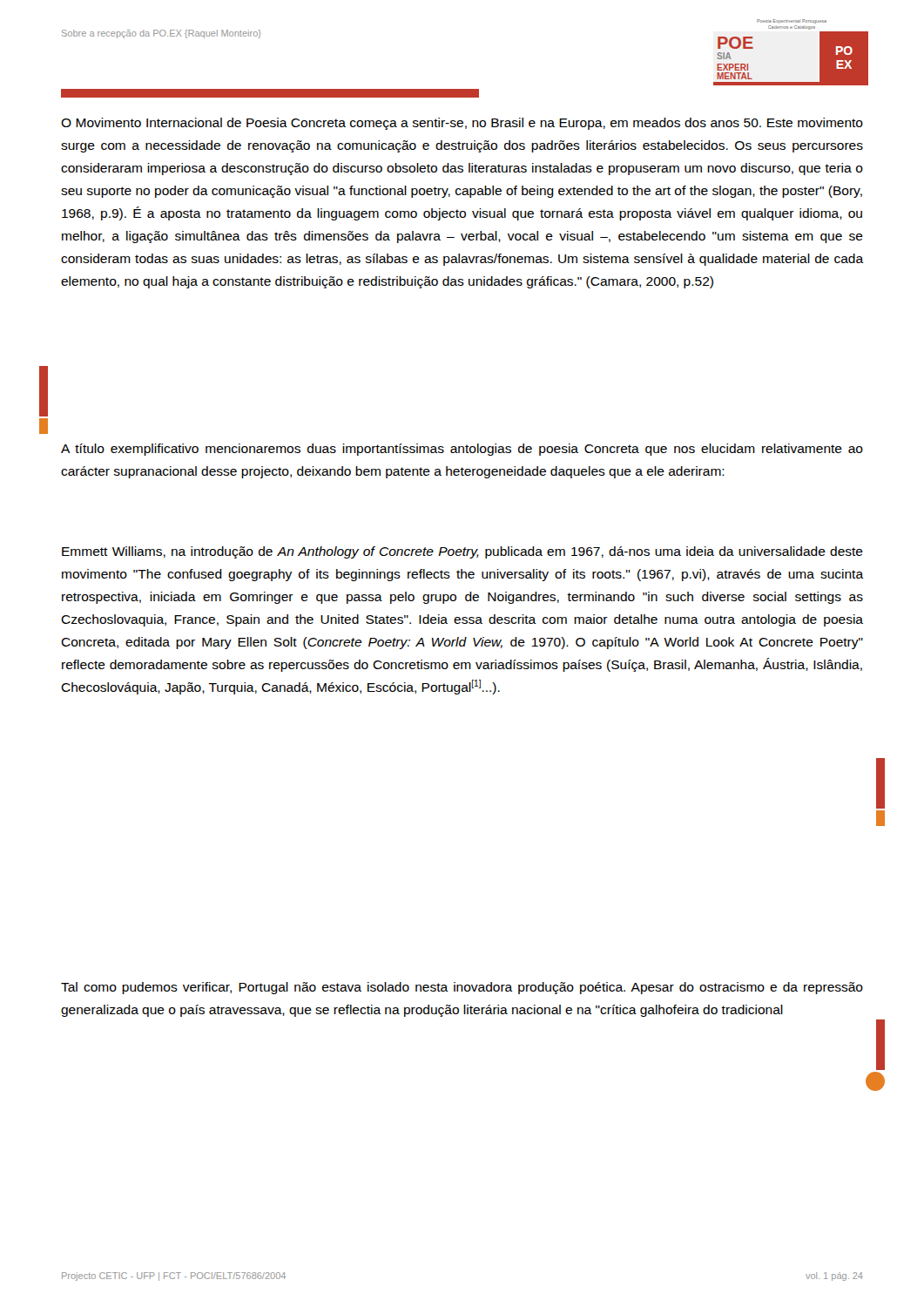Point to the block beginning "O Movimento Internacional de Poesia"

coord(462,202)
